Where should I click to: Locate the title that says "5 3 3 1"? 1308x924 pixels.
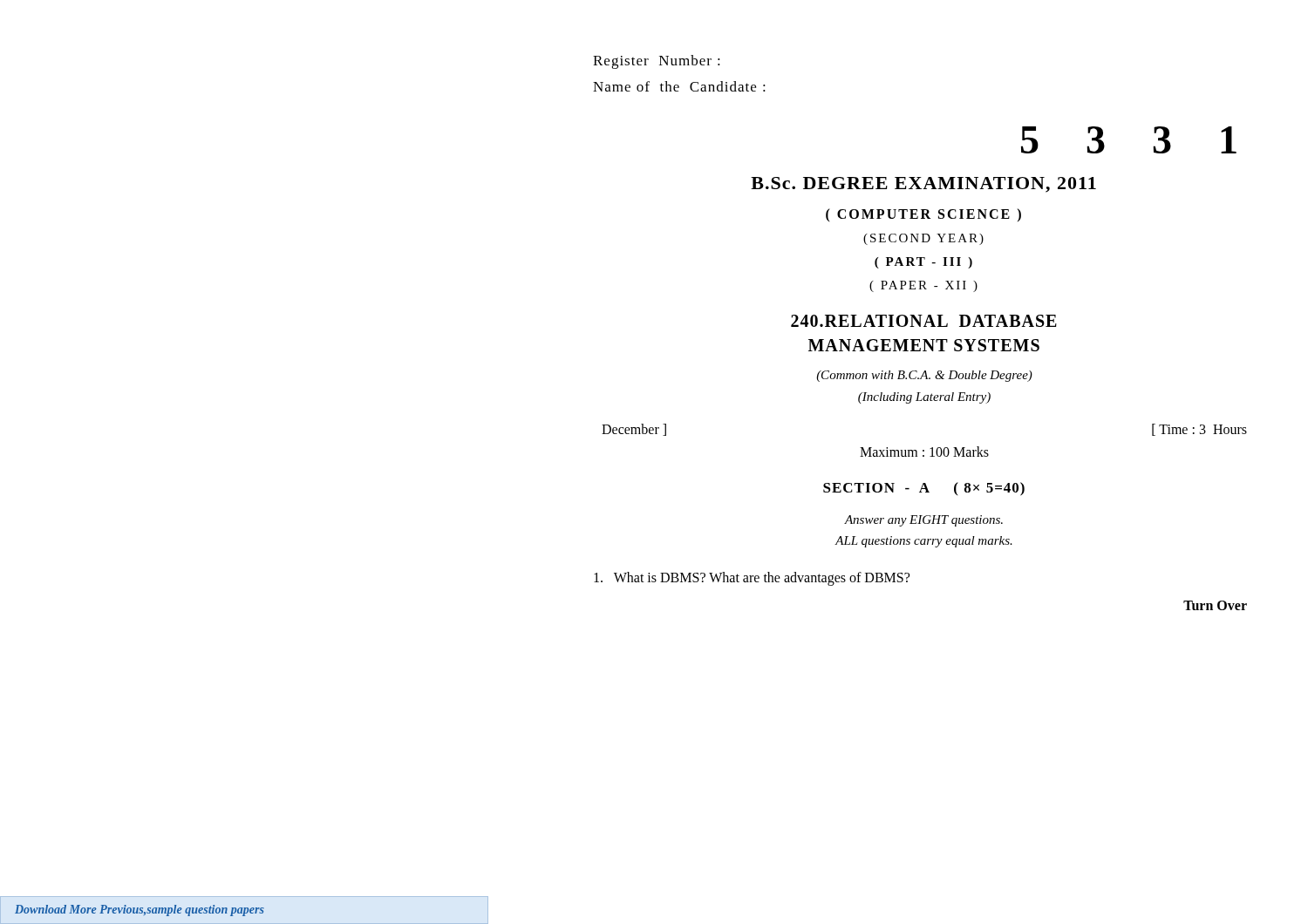click(1096, 140)
